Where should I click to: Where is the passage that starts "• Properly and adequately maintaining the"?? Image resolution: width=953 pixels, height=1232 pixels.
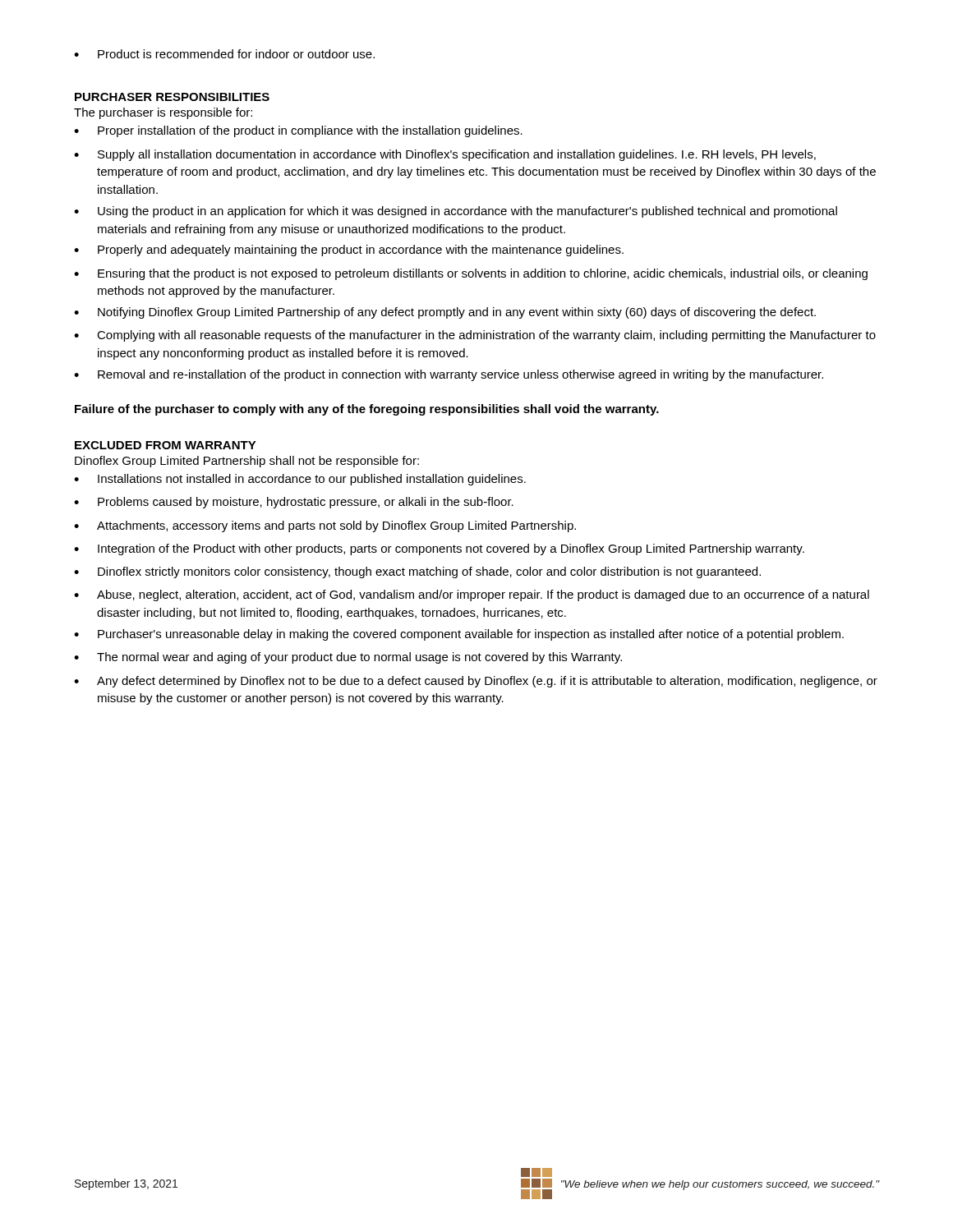476,251
